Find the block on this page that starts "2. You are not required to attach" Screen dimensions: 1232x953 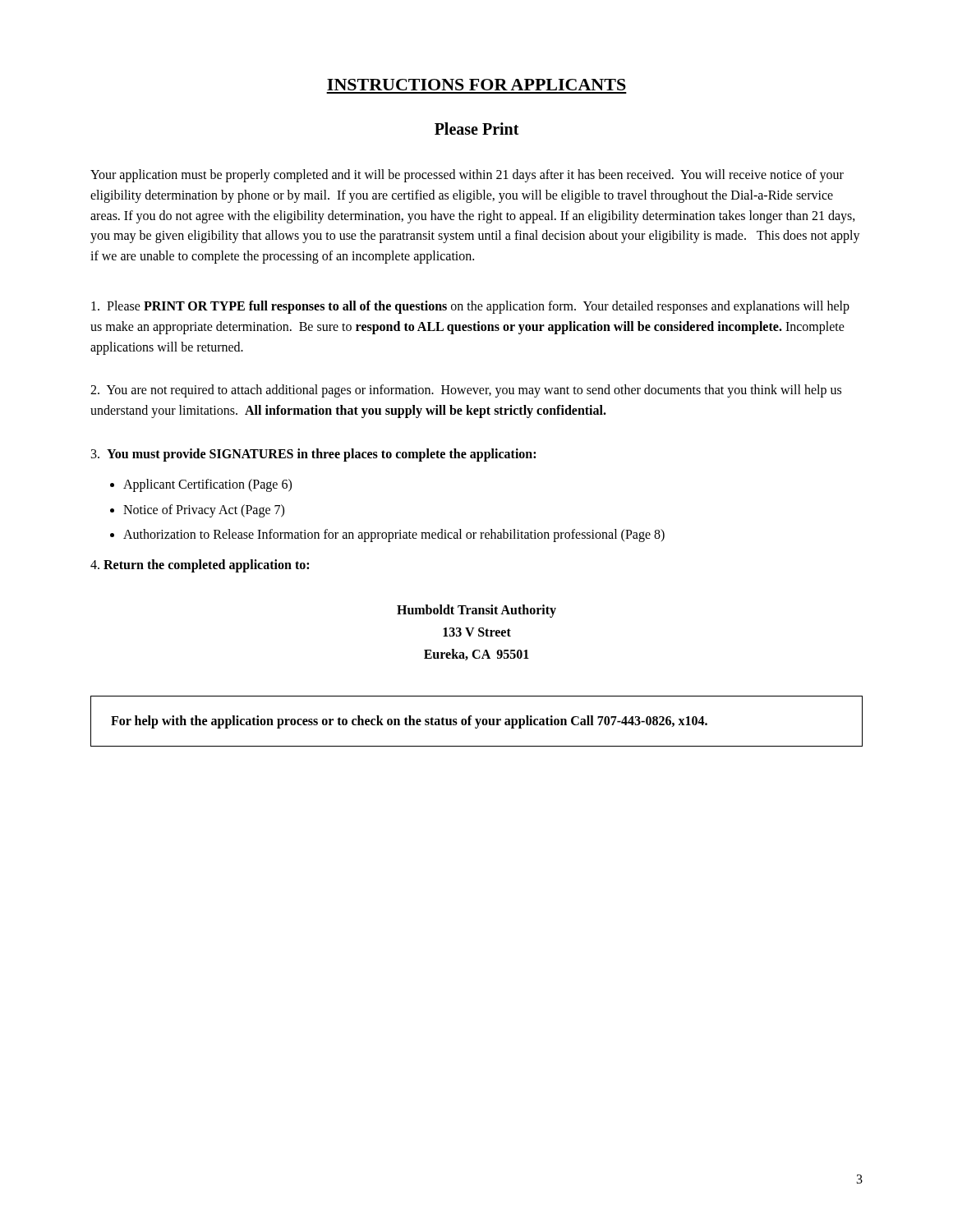click(x=466, y=400)
